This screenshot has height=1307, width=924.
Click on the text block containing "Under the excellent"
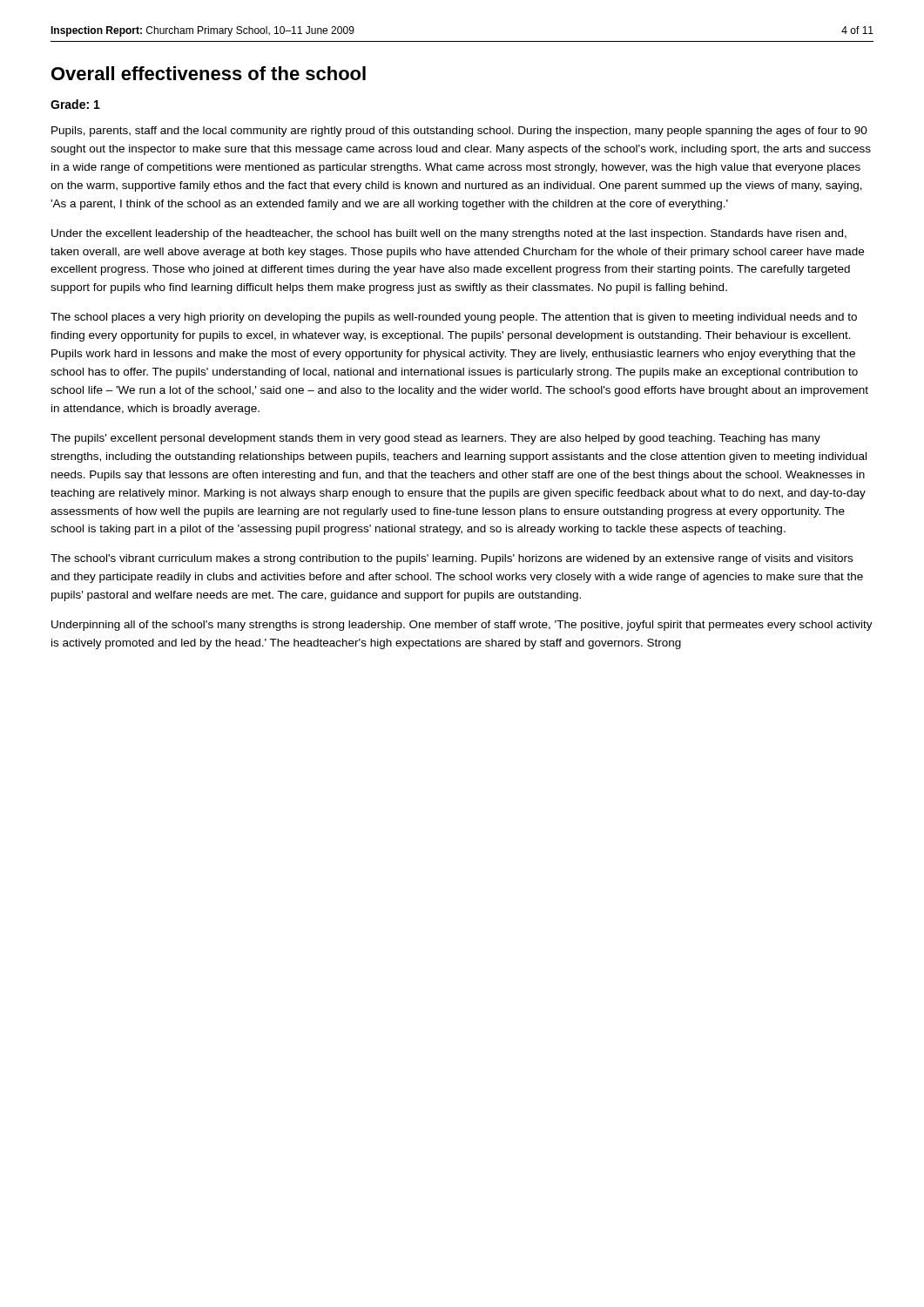pyautogui.click(x=462, y=261)
